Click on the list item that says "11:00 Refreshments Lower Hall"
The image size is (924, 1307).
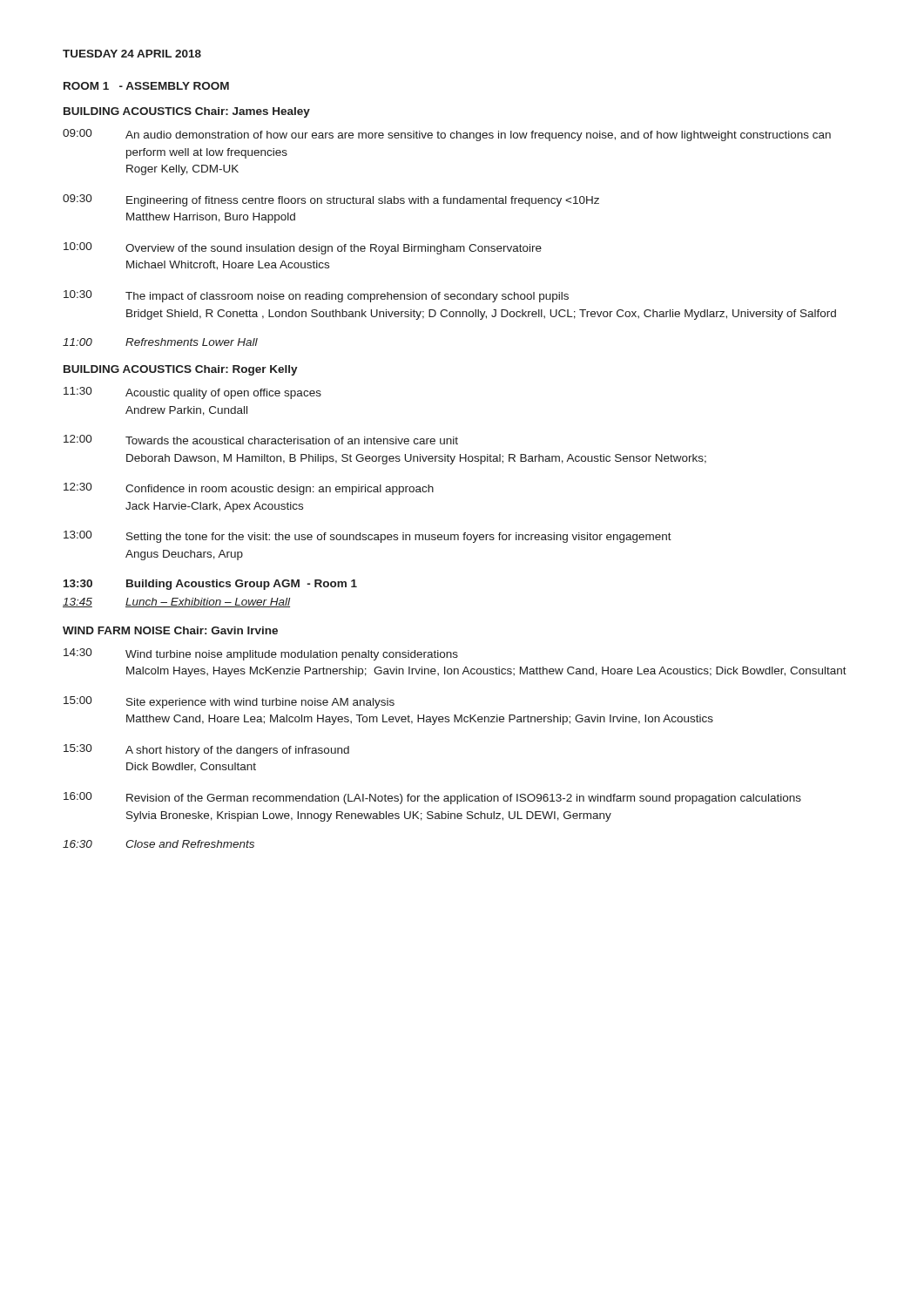[x=160, y=342]
